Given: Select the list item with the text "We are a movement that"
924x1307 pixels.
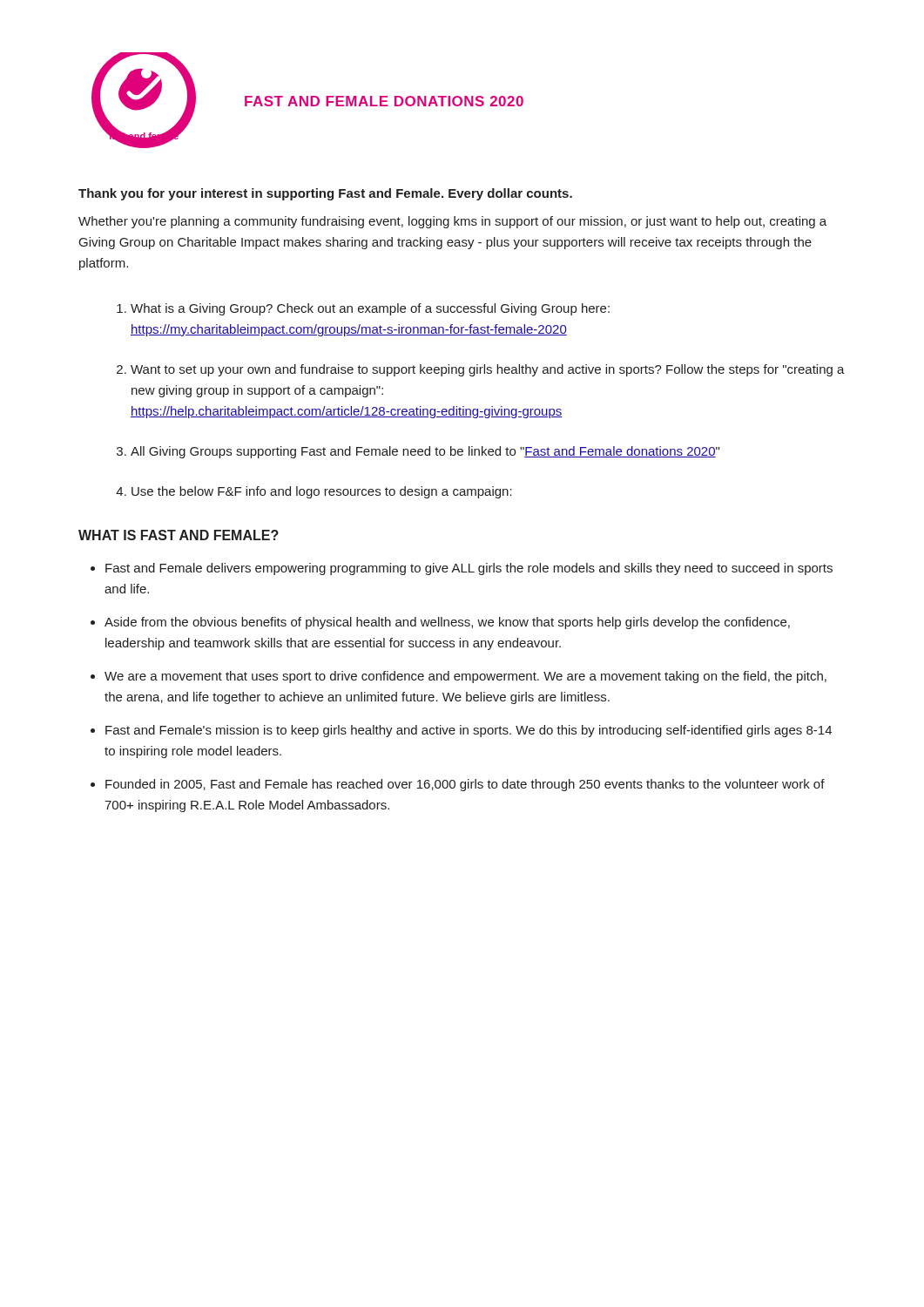Looking at the screenshot, I should [466, 686].
